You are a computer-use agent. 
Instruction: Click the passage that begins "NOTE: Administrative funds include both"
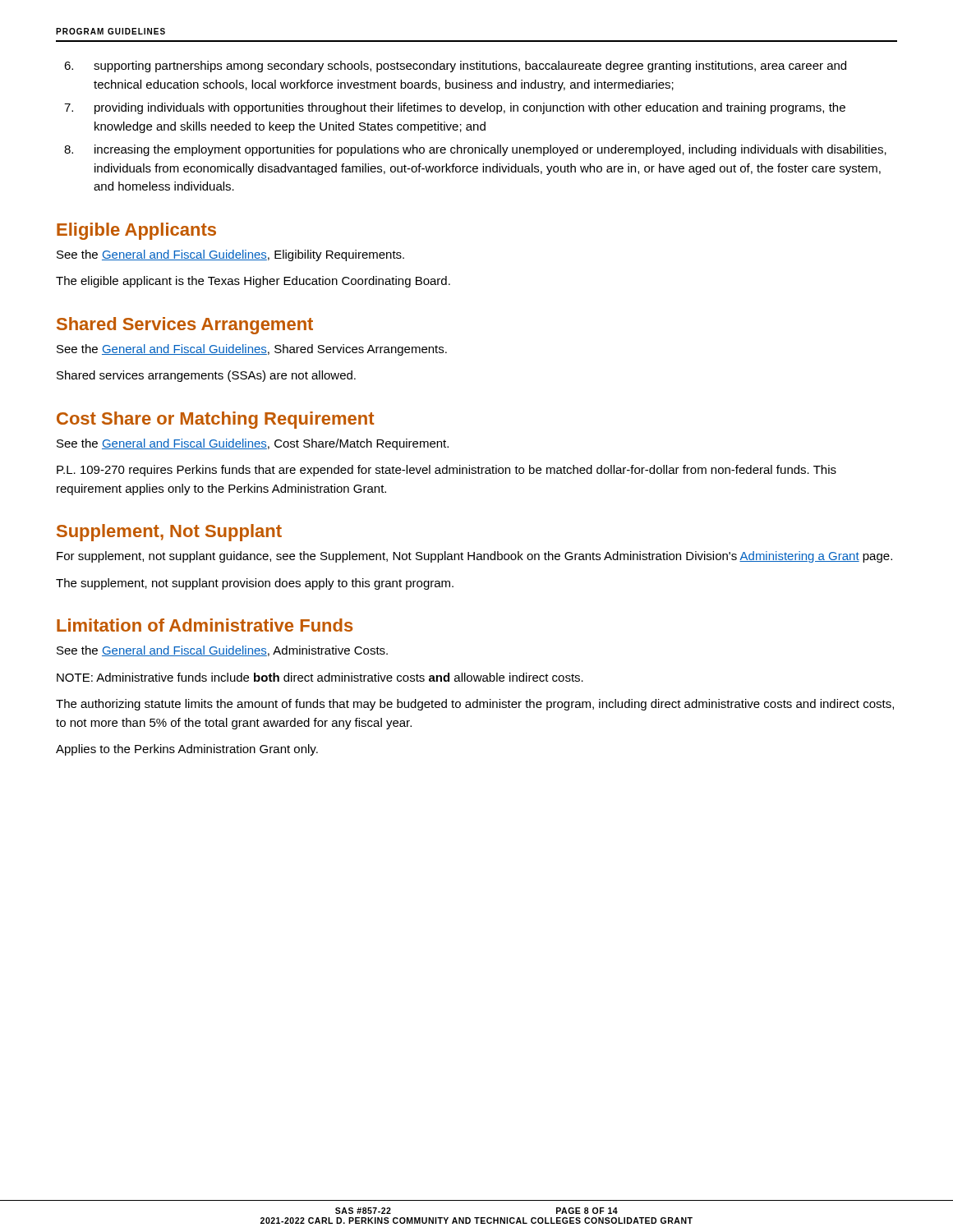click(x=320, y=677)
